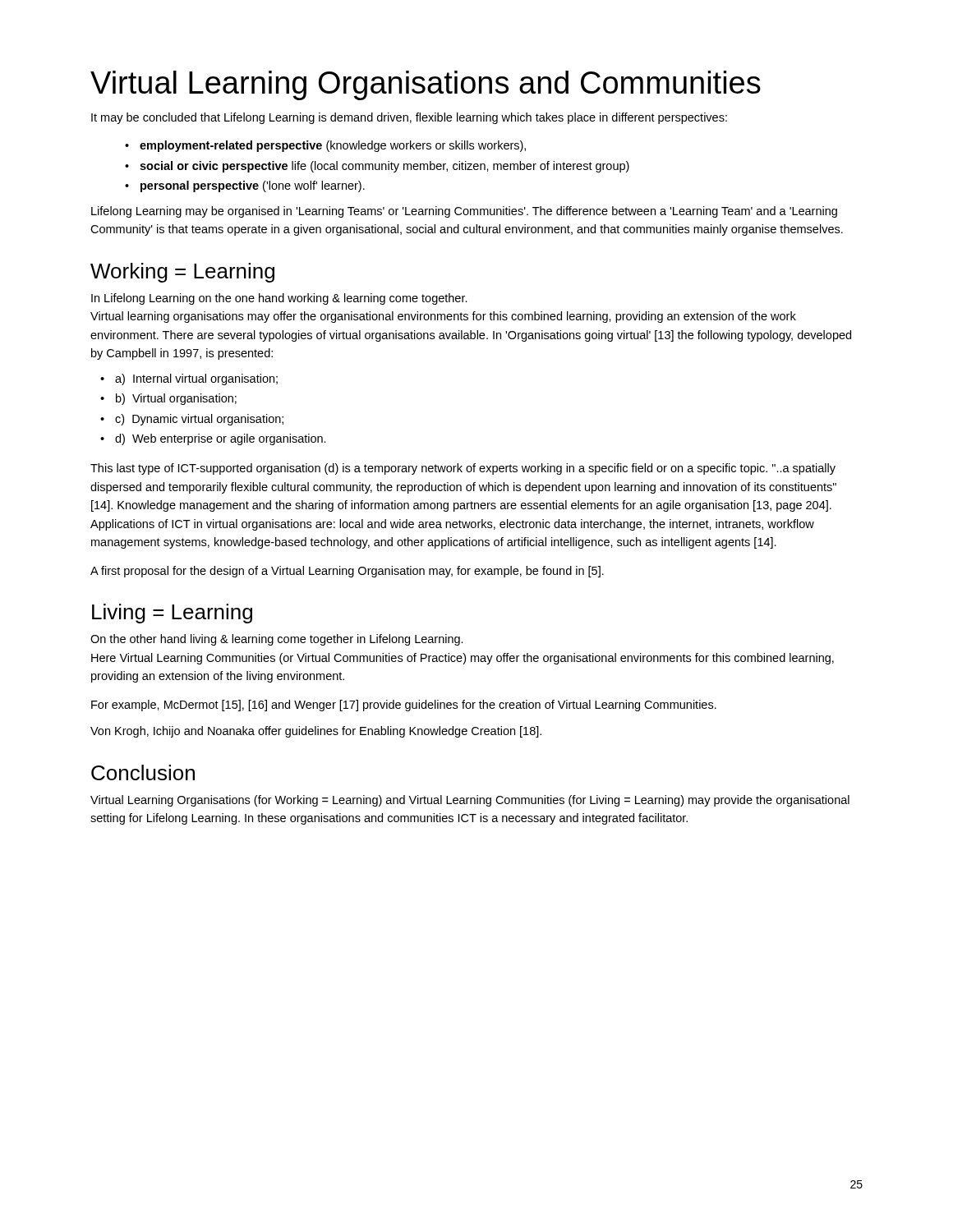Where is the passage that starts "Virtual learning organisations"?
Image resolution: width=953 pixels, height=1232 pixels.
coord(471,335)
